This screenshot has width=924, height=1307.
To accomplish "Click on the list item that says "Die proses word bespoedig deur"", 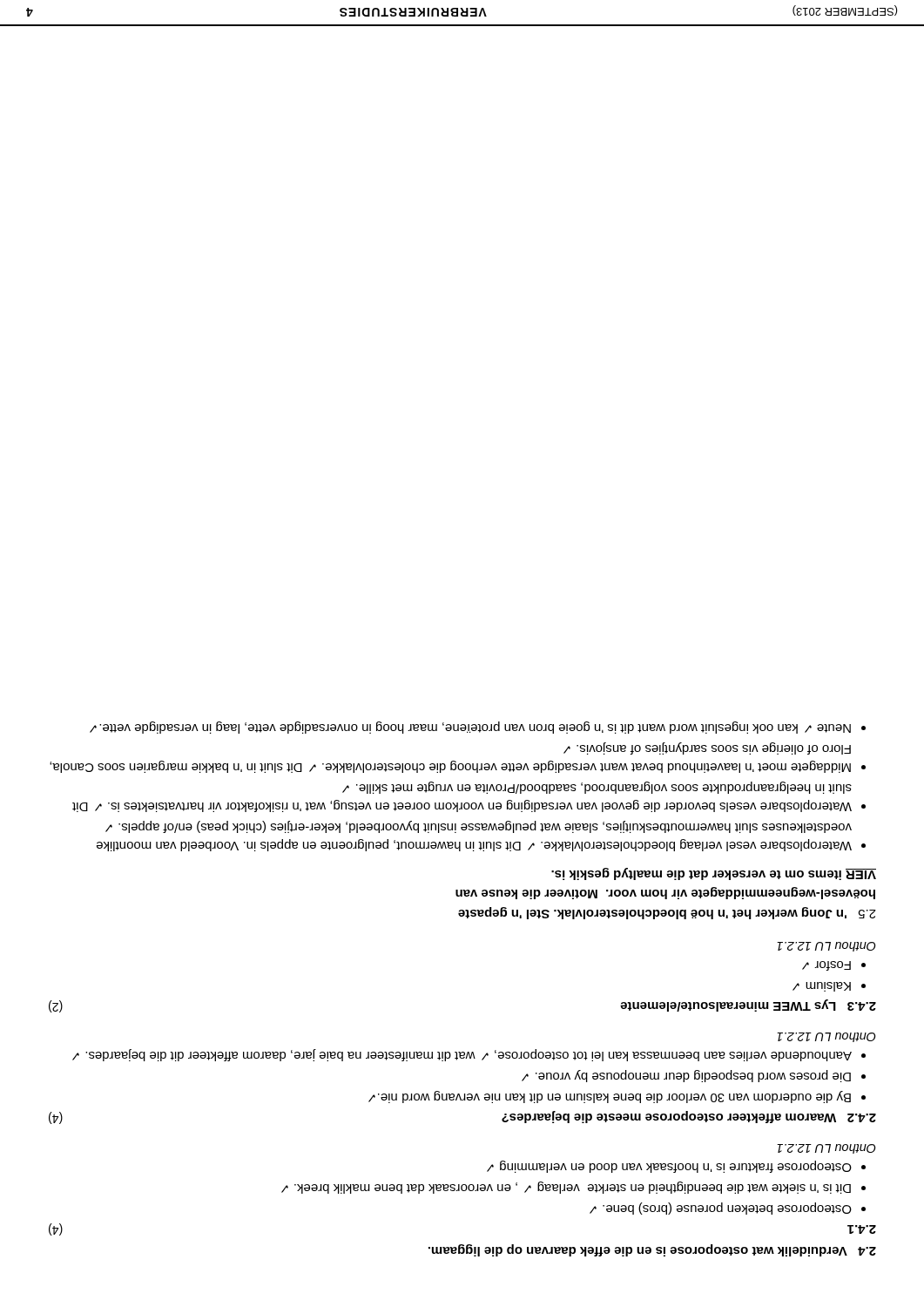I will pyautogui.click(x=686, y=1077).
